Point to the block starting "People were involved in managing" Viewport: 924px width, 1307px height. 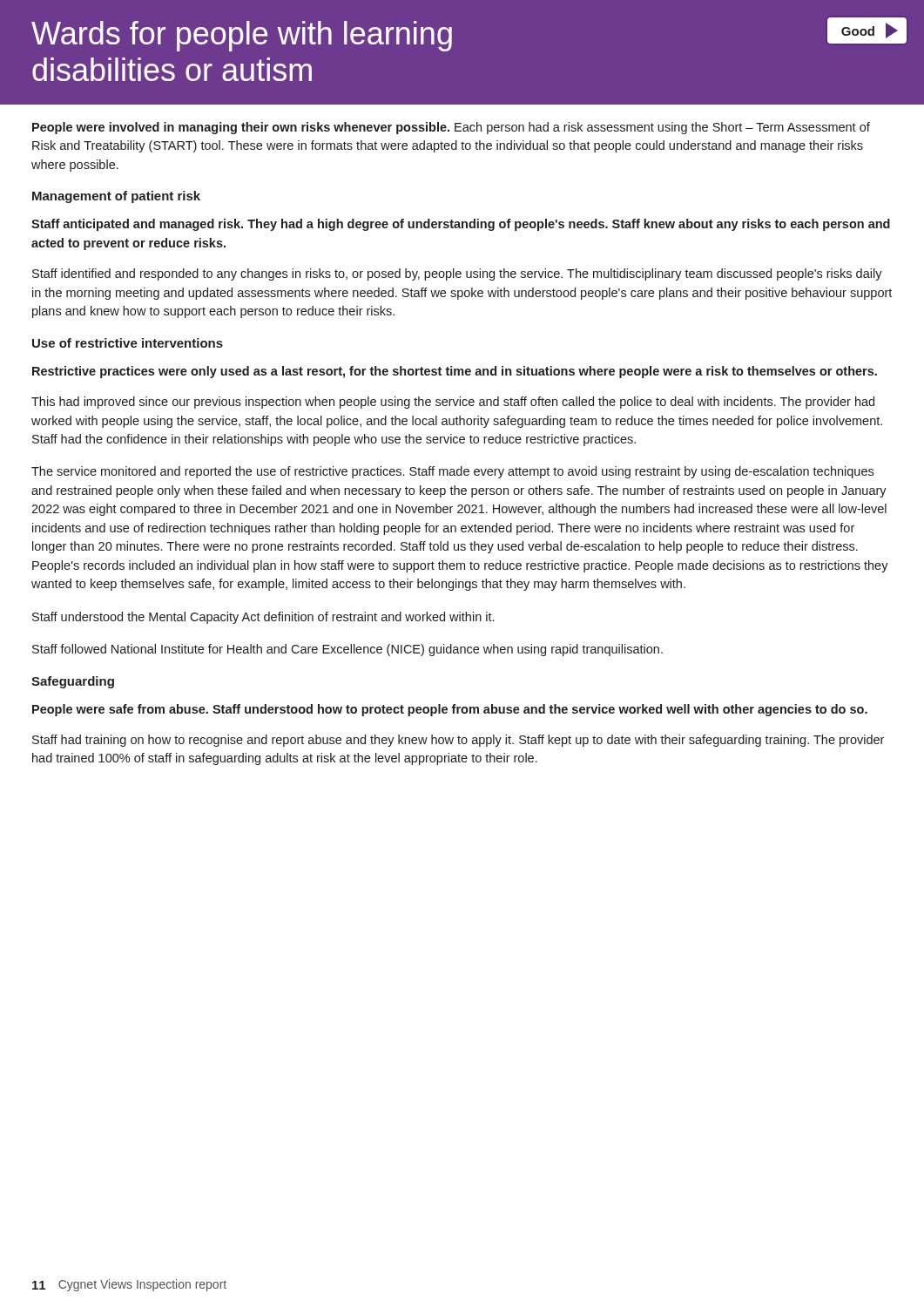tap(451, 146)
